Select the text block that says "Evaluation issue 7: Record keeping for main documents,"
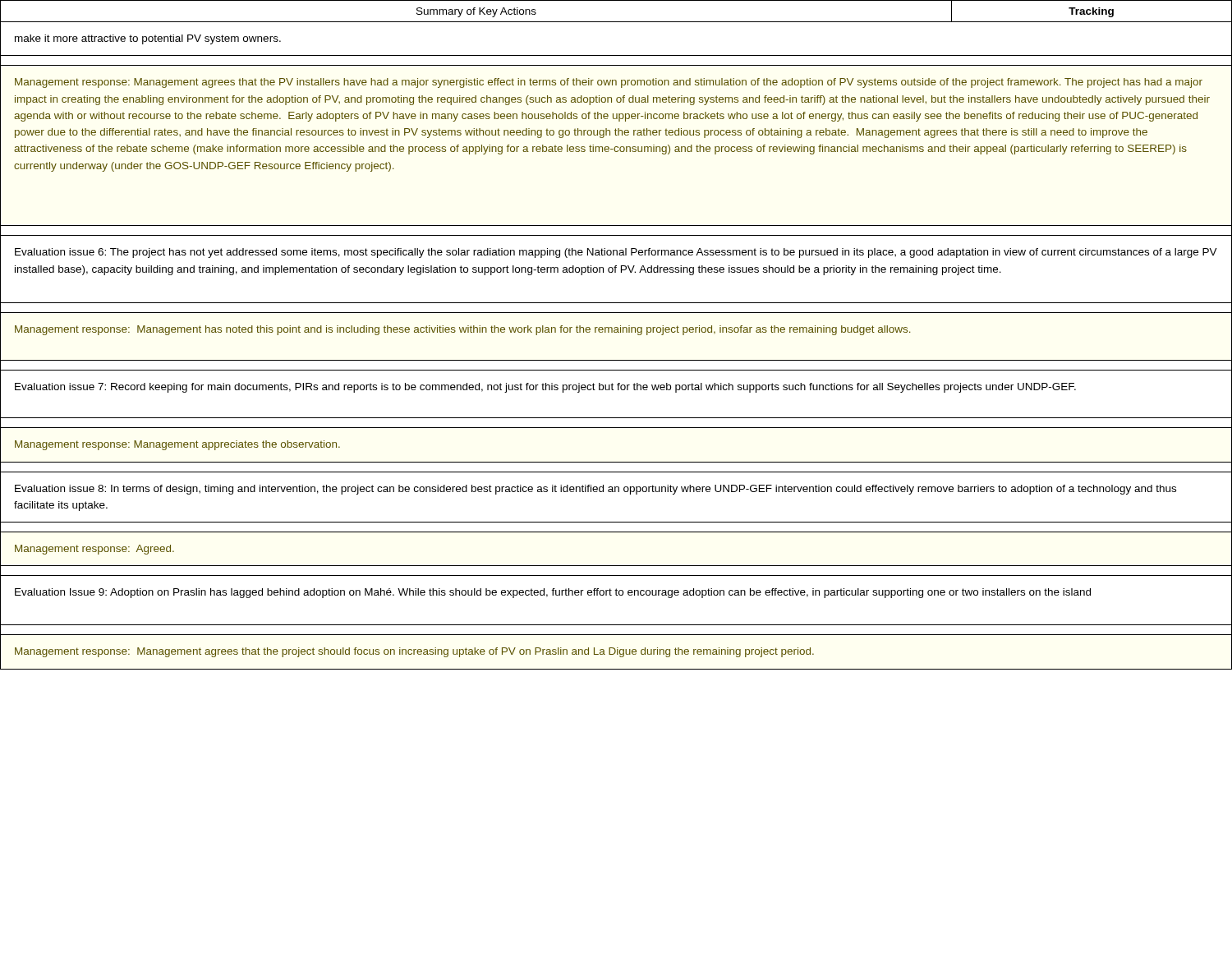The image size is (1232, 953). [616, 387]
